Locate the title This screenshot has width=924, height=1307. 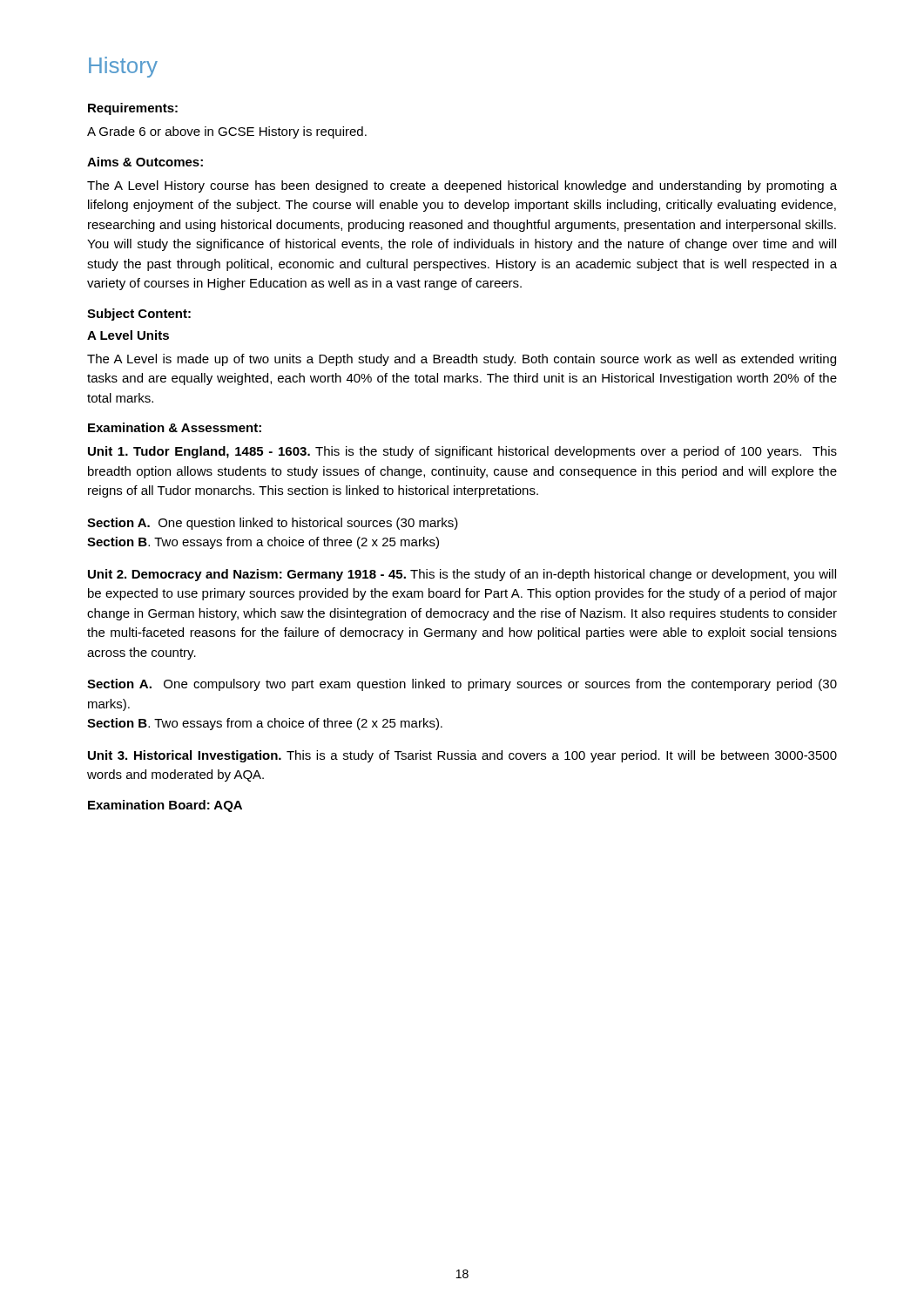click(x=122, y=65)
